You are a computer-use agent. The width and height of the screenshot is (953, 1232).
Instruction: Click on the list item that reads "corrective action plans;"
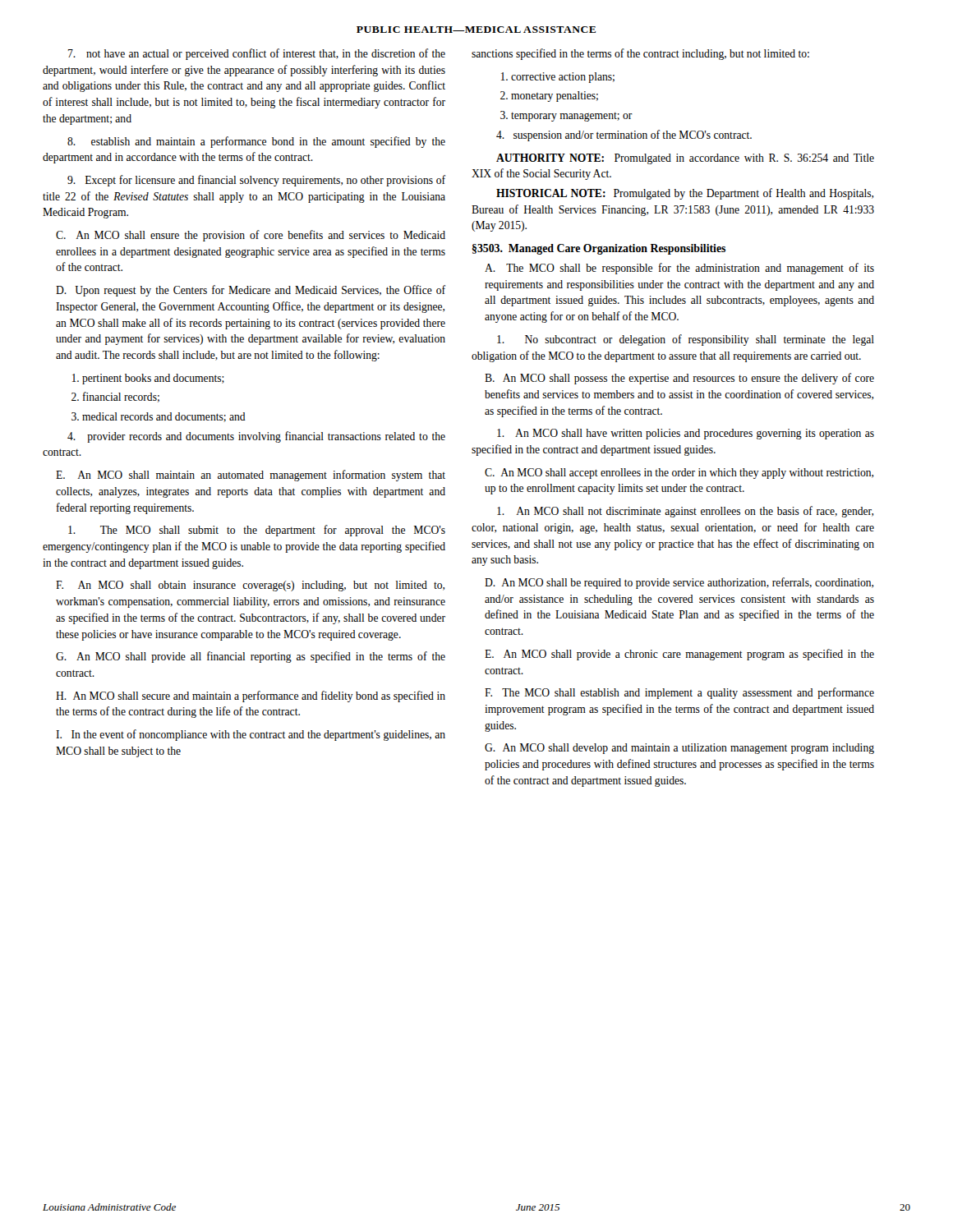(x=558, y=78)
